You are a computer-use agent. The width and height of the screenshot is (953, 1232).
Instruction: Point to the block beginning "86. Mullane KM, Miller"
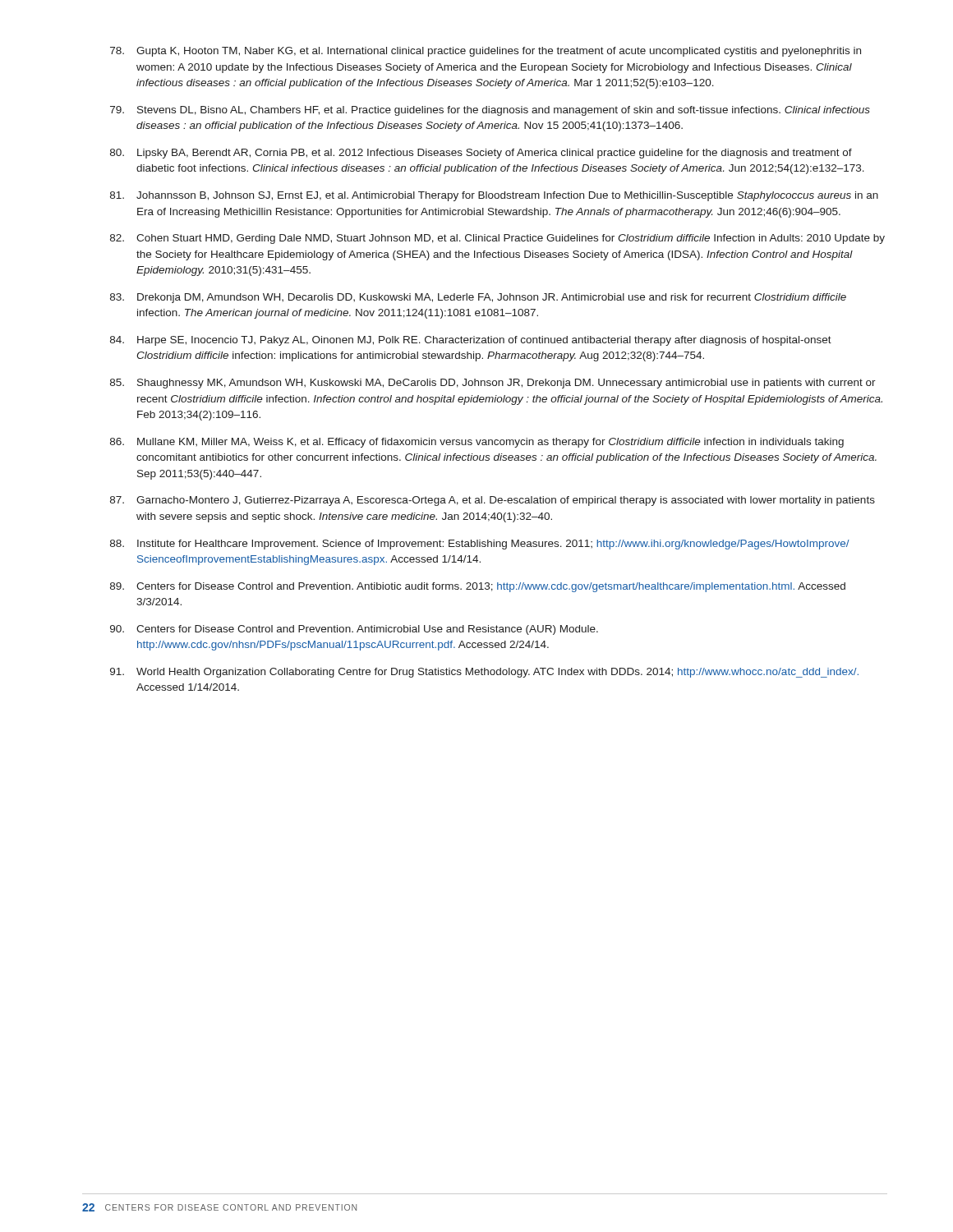485,458
